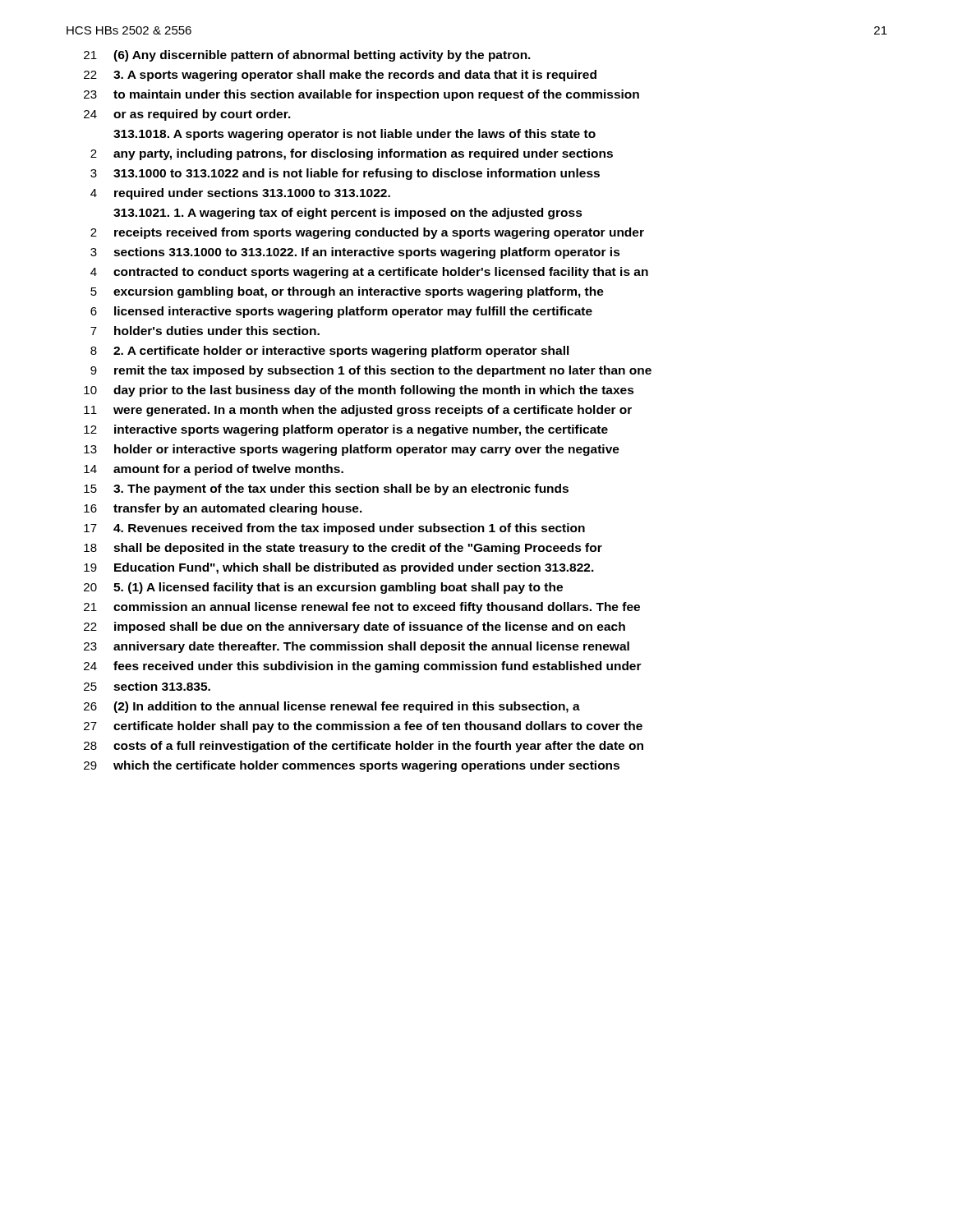The height and width of the screenshot is (1232, 953).
Task: Find the text block that reads "20 5. (1) A licensed facility that is"
Action: pos(476,637)
